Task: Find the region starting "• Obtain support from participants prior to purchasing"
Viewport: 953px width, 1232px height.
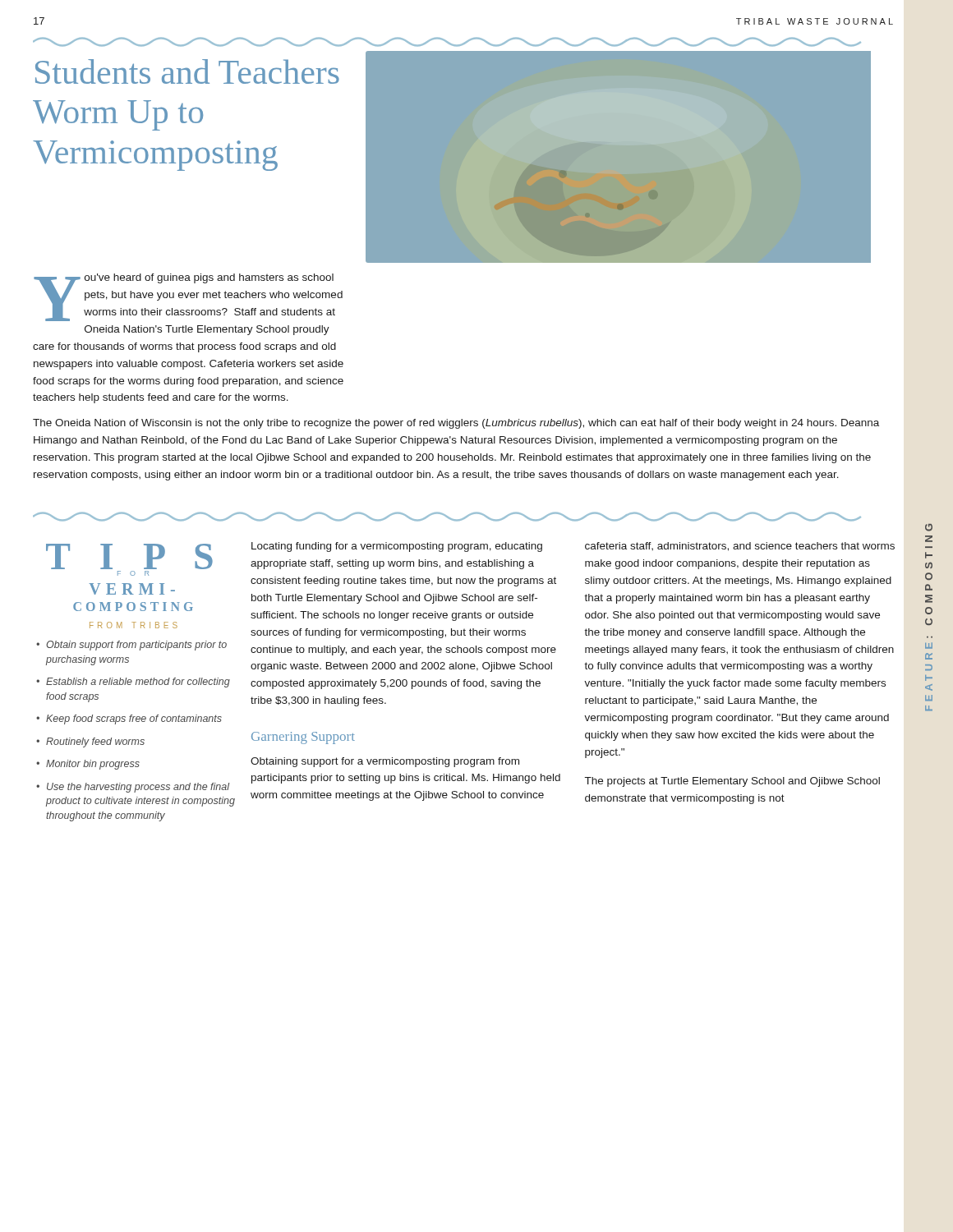Action: [x=132, y=652]
